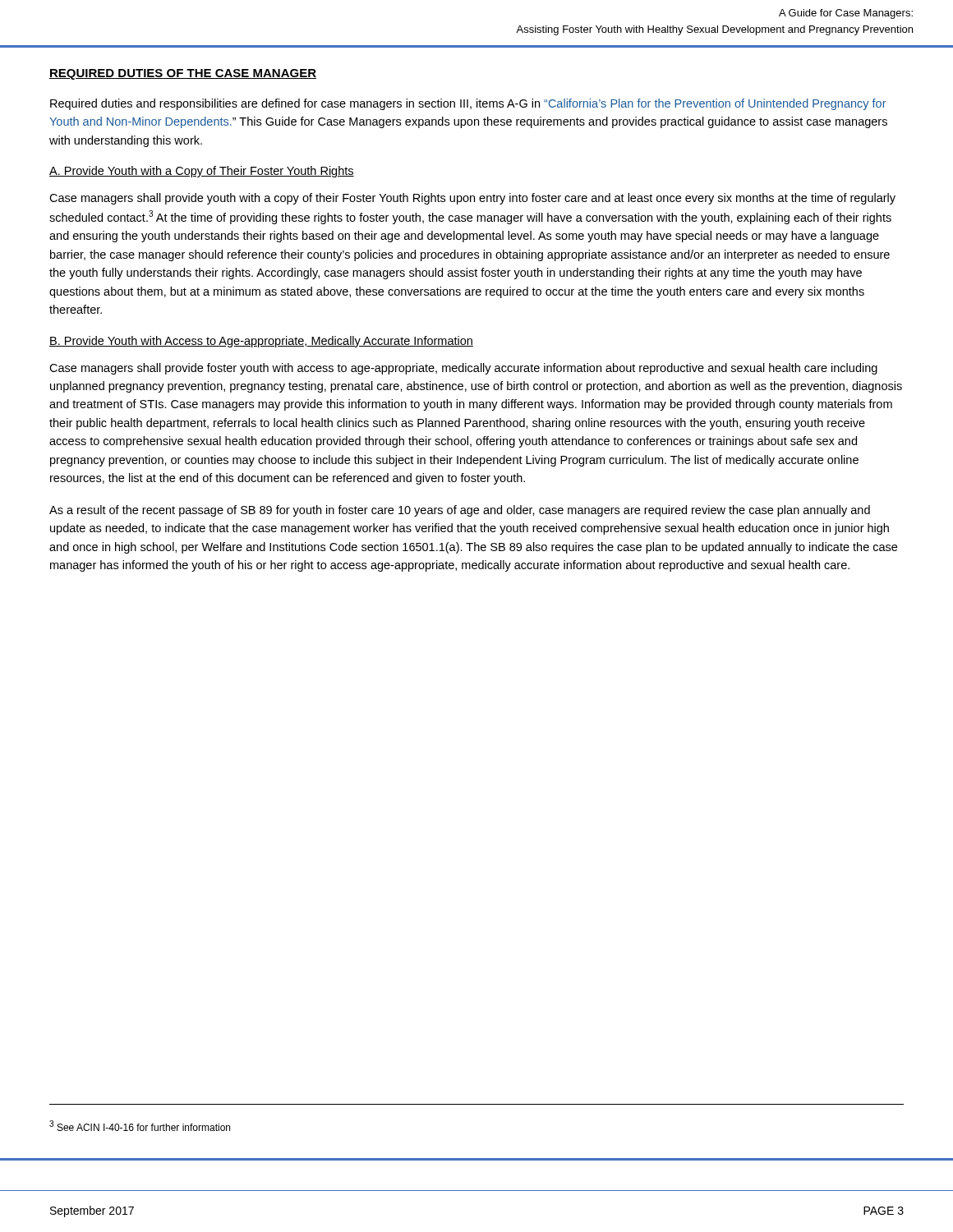953x1232 pixels.
Task: Select the section header containing "A. Provide Youth with"
Action: coord(202,172)
